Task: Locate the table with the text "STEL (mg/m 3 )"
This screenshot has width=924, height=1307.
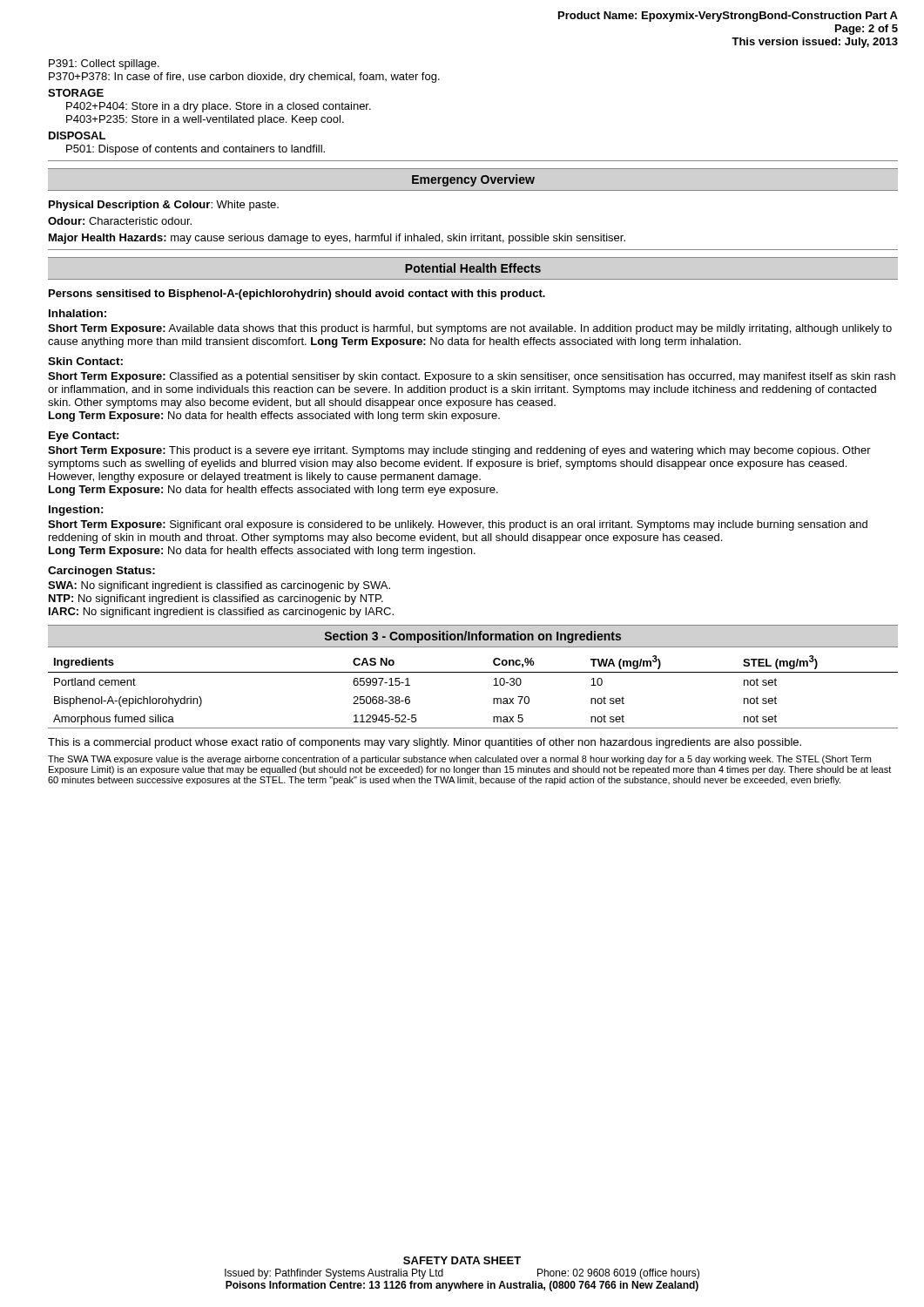Action: tap(473, 677)
